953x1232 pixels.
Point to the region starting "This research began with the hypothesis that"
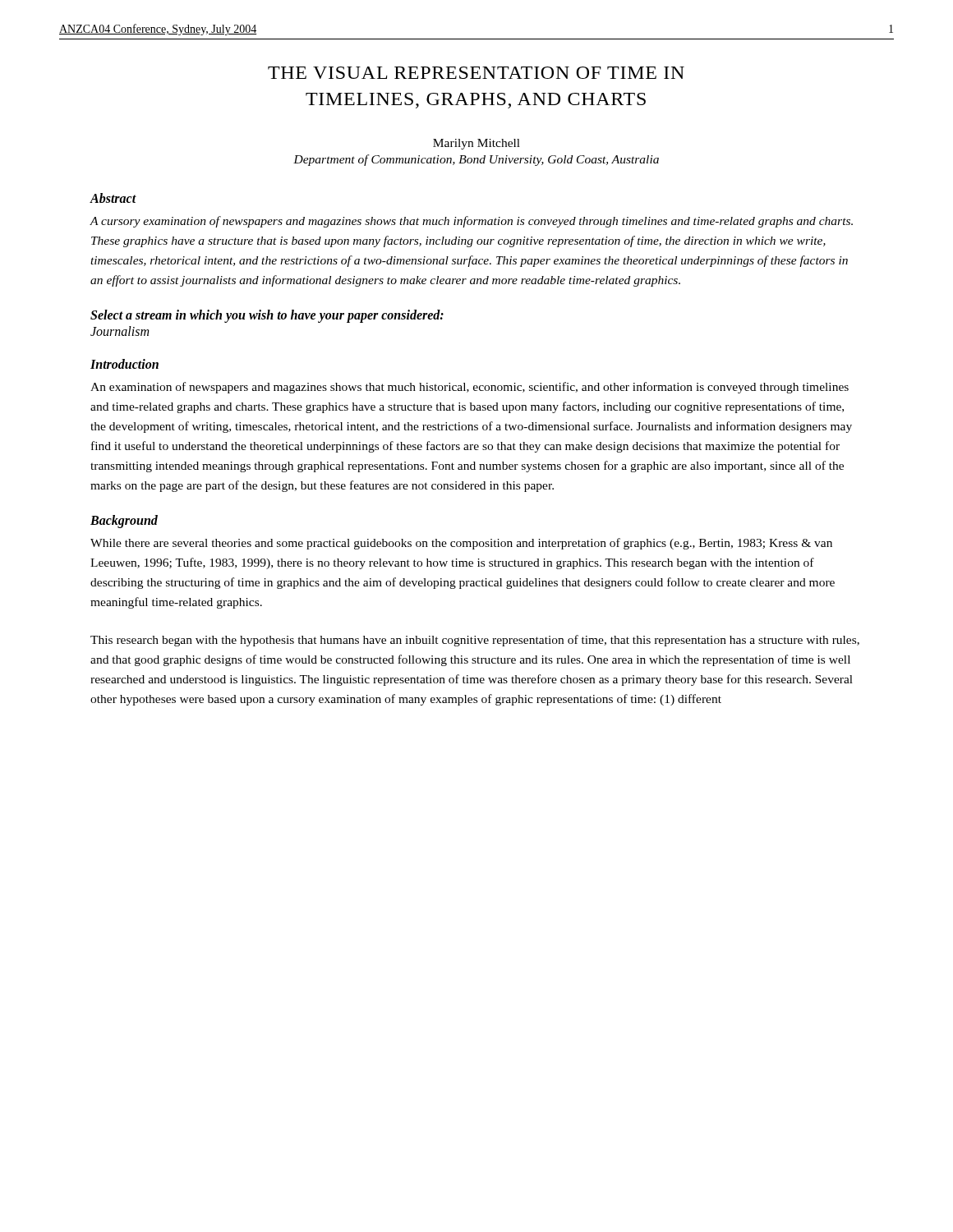[x=475, y=669]
